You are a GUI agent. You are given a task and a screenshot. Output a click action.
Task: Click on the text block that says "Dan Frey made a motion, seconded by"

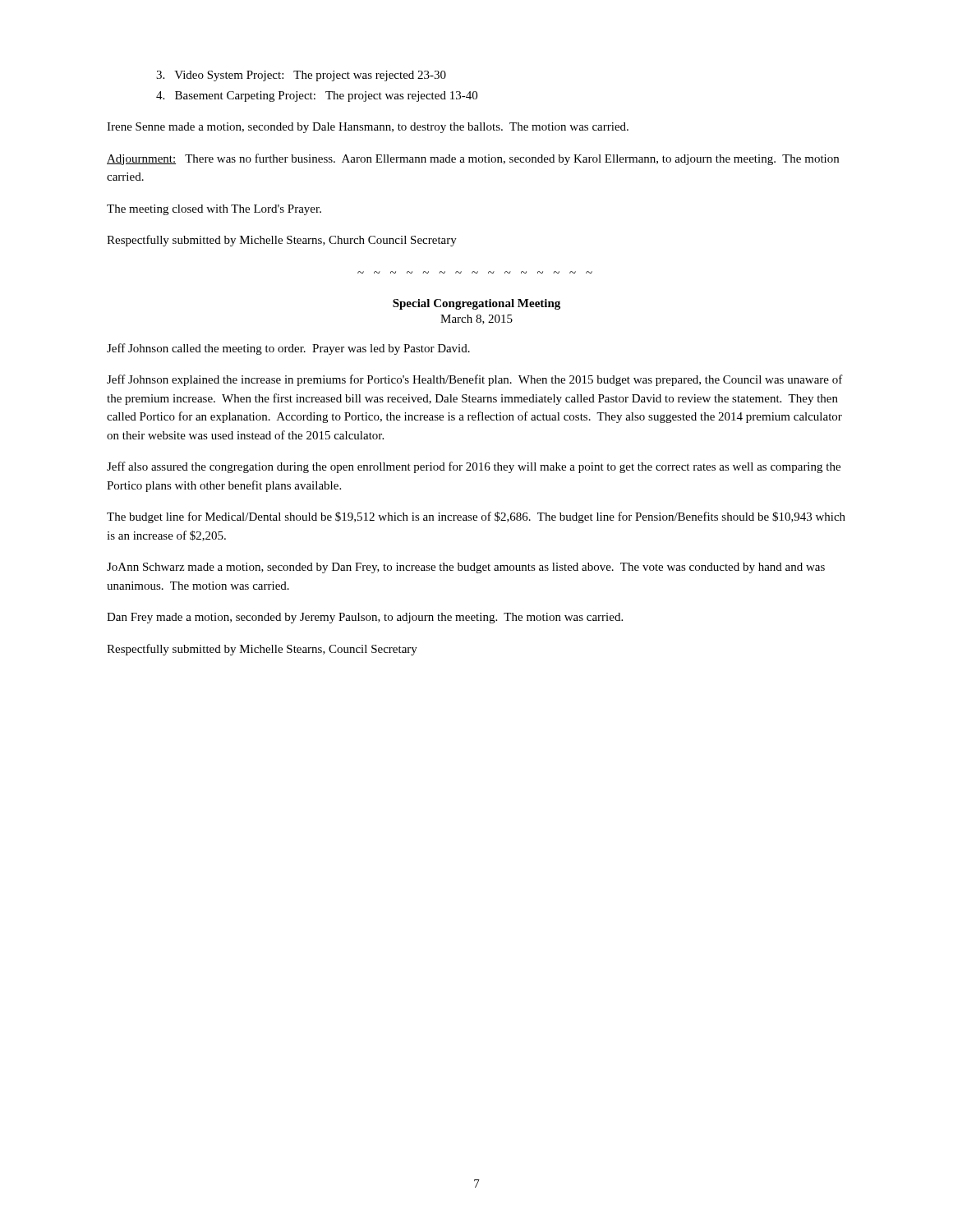pos(365,617)
